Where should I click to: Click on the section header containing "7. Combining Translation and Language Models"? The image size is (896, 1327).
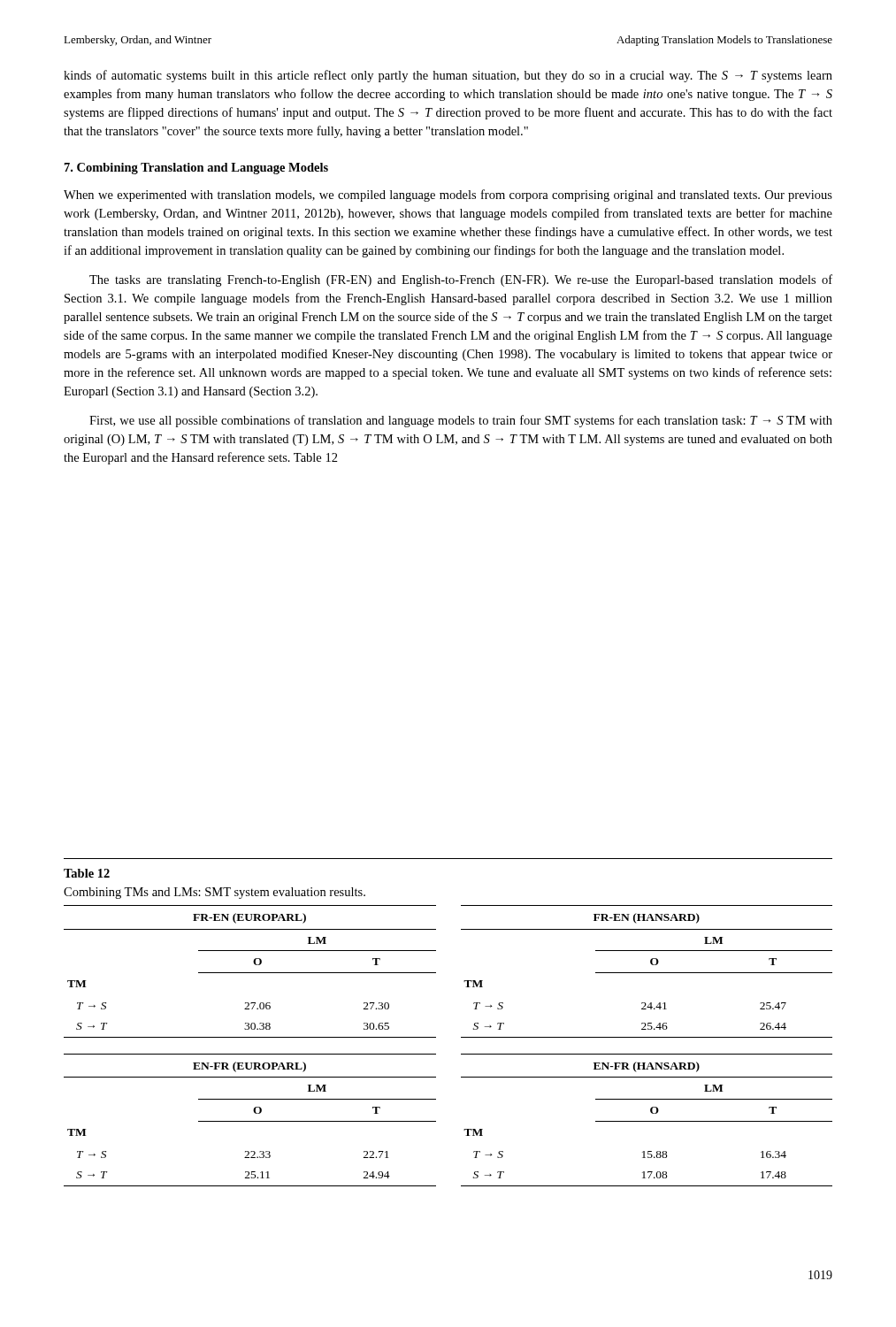[196, 167]
